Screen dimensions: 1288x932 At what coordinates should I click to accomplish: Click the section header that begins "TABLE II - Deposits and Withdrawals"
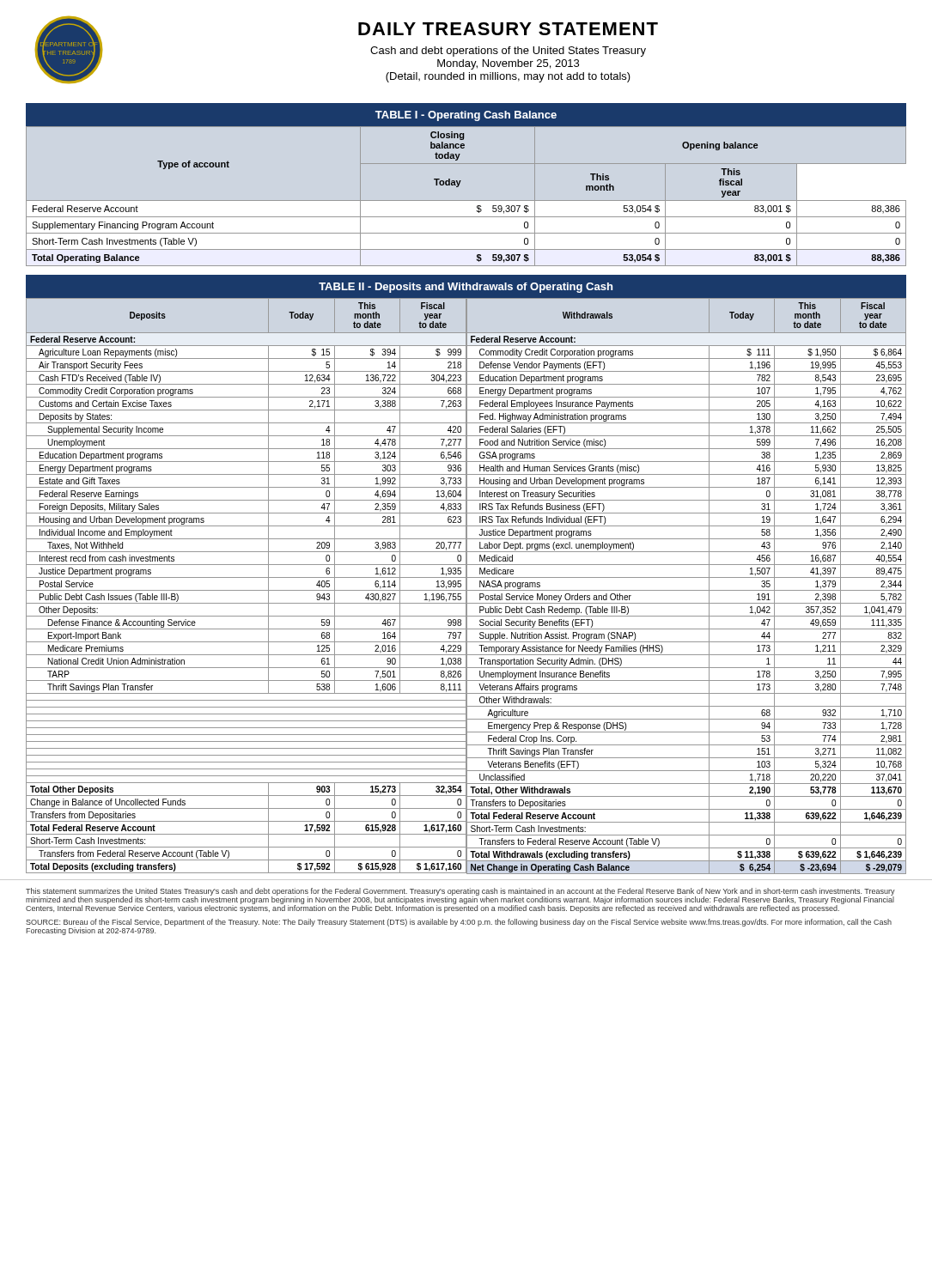[466, 286]
